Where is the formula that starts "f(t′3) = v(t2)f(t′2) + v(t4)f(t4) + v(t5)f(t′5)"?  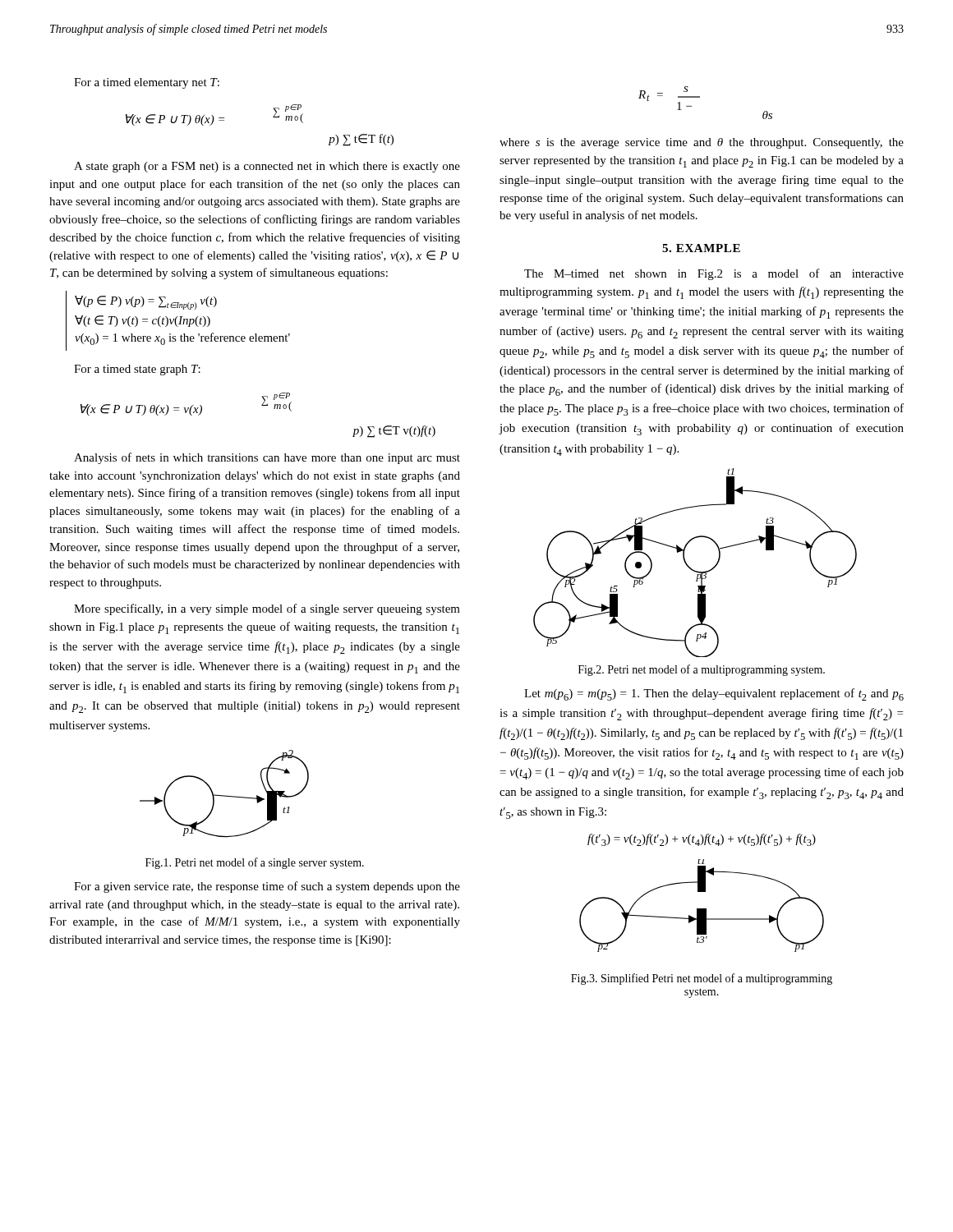coord(702,840)
